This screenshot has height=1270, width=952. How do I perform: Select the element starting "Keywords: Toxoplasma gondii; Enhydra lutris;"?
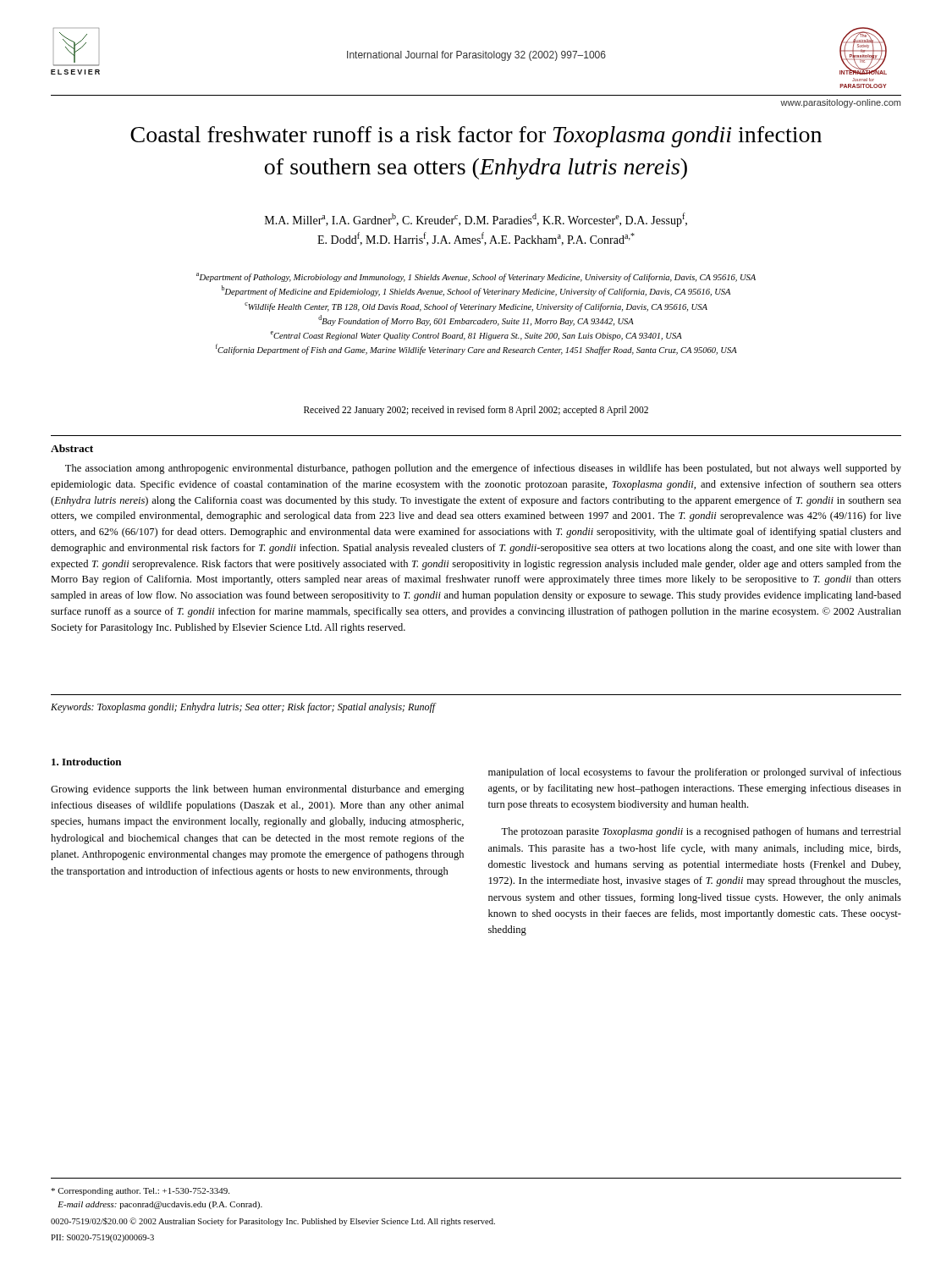point(243,707)
